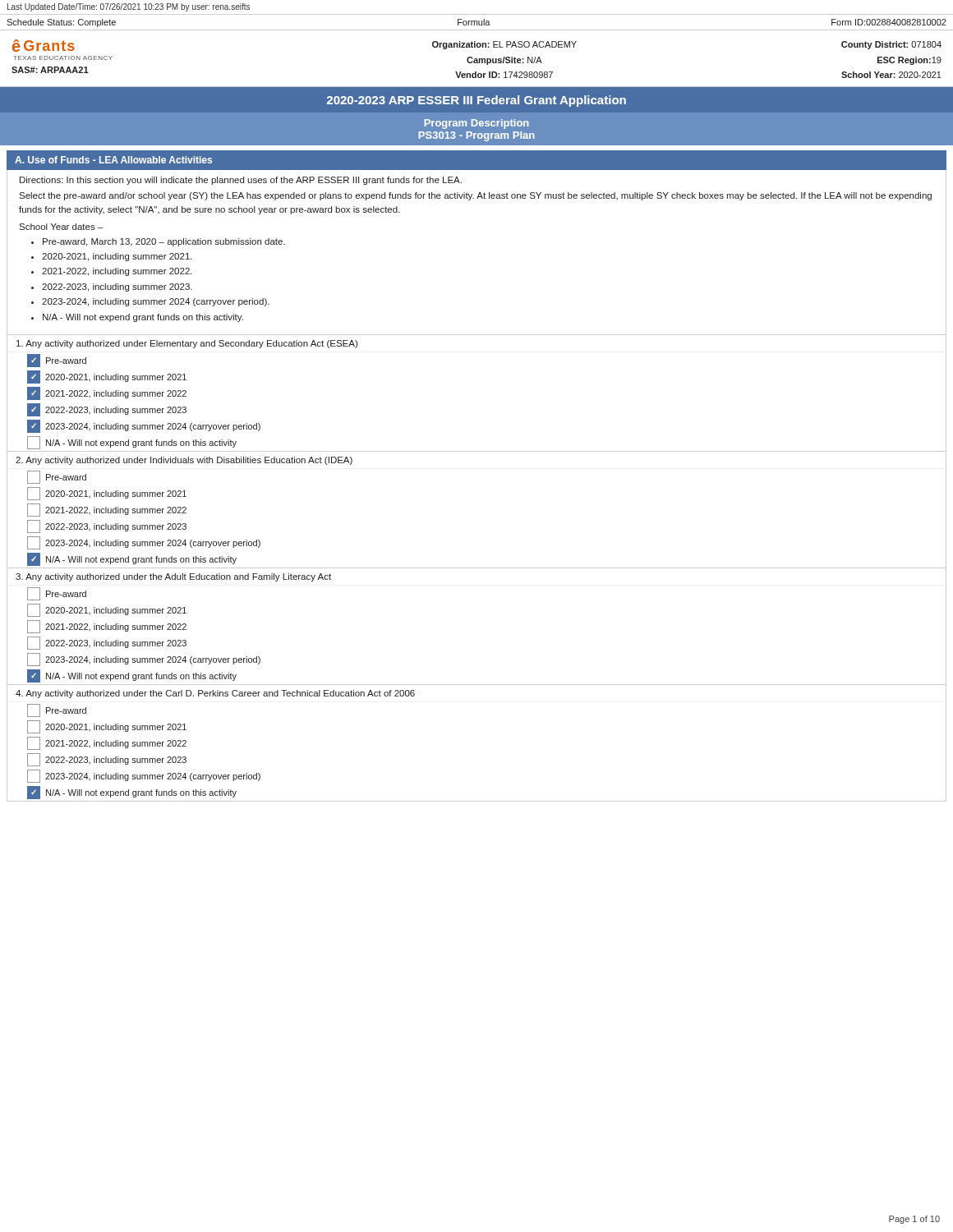Click the passage that begins "Select the pre-award and/or school year (SY)"
Screen dimensions: 1232x953
tap(476, 203)
